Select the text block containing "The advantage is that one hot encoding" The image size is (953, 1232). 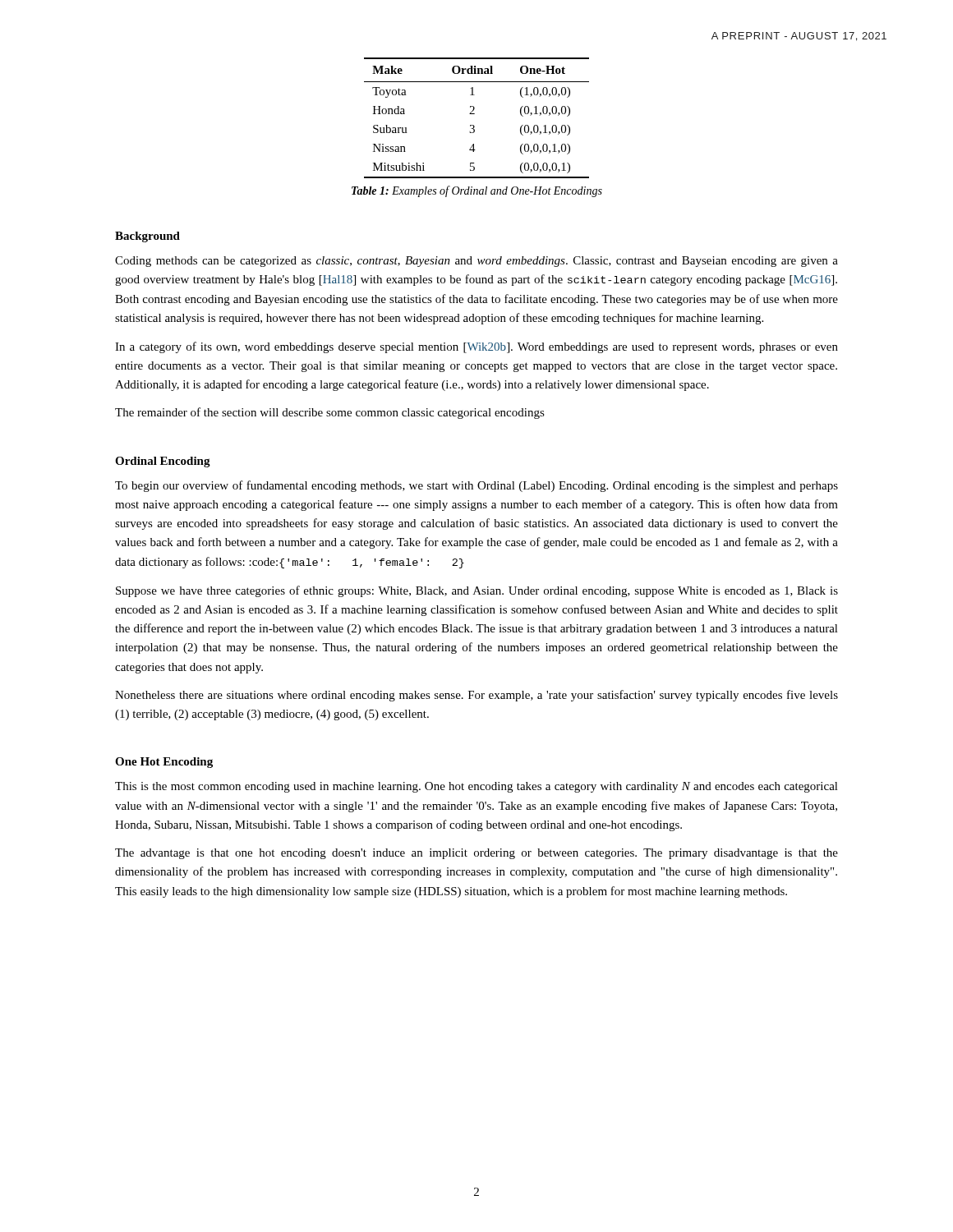(476, 872)
